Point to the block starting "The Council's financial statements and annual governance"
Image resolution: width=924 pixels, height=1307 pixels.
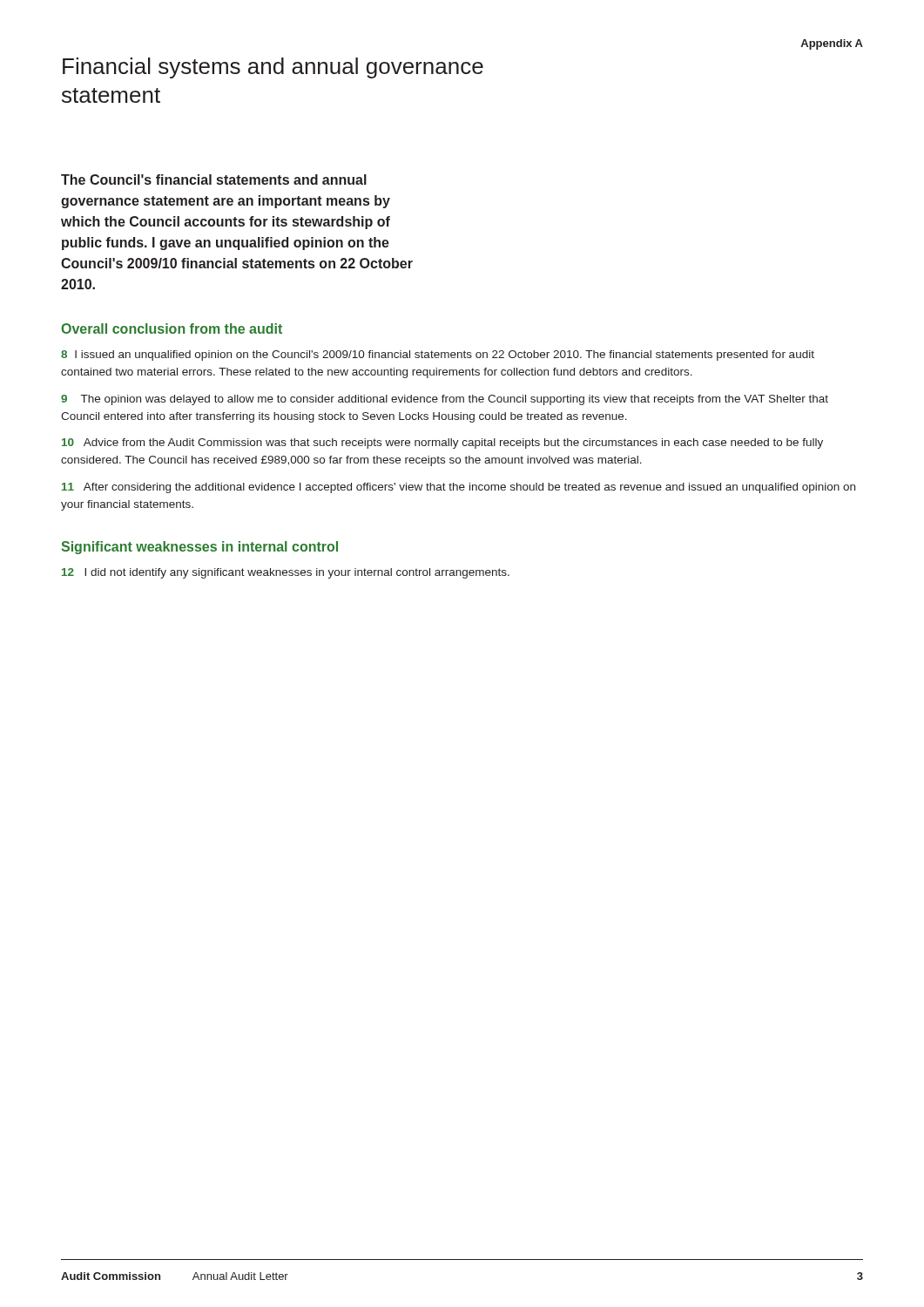tap(237, 232)
